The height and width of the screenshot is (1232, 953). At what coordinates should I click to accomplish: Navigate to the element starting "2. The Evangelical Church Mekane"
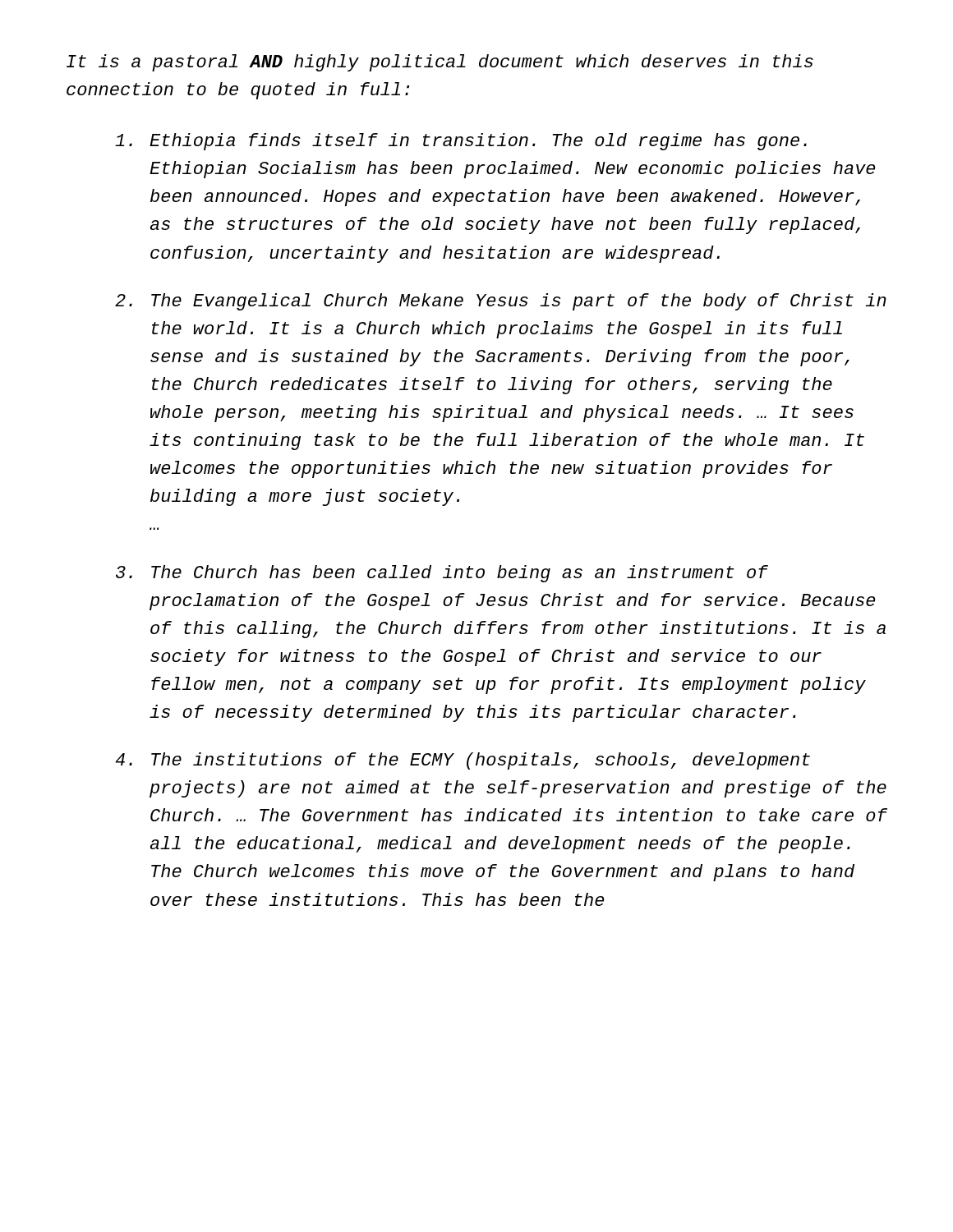tap(501, 414)
